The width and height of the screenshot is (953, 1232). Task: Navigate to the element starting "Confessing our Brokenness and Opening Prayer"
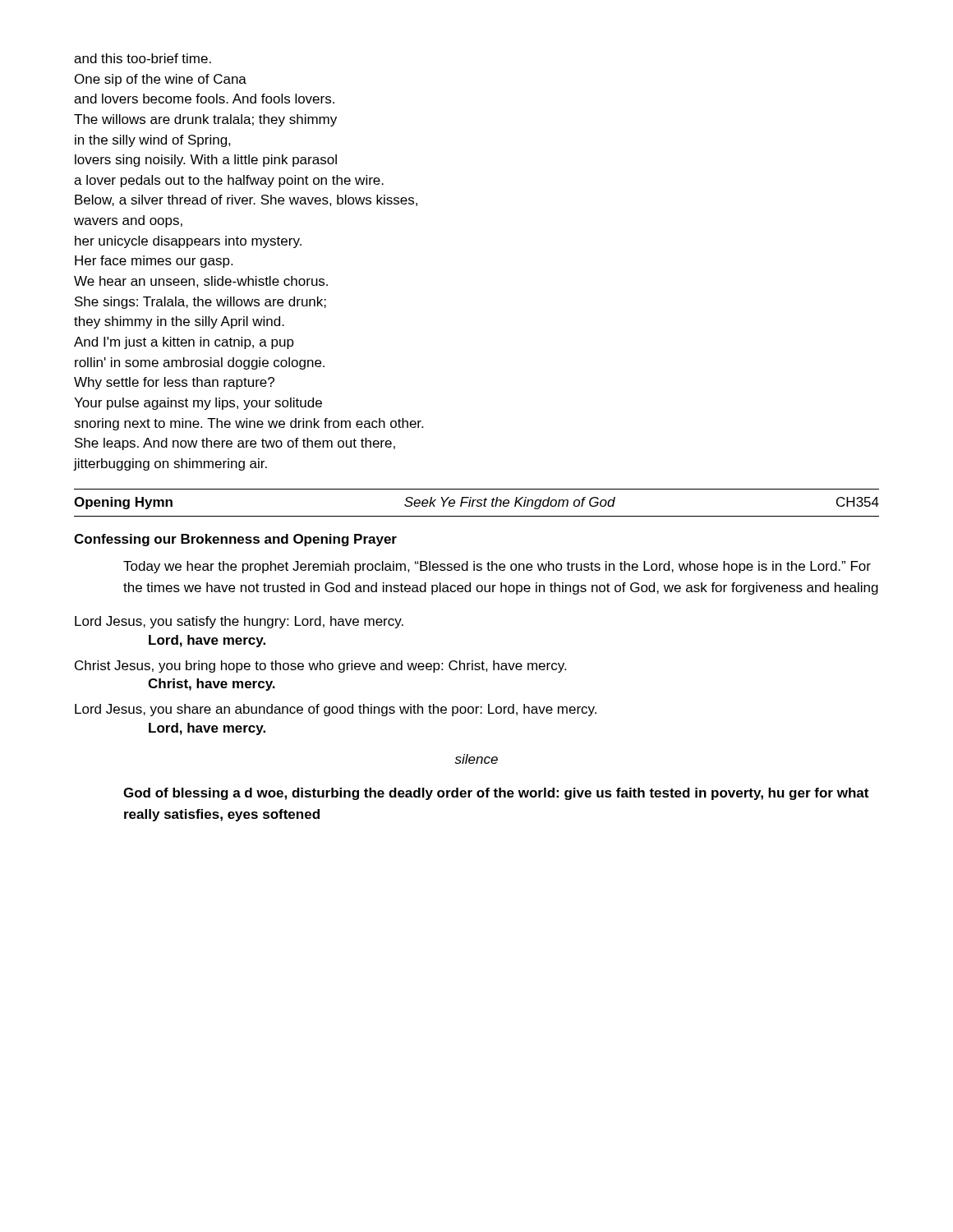(235, 540)
